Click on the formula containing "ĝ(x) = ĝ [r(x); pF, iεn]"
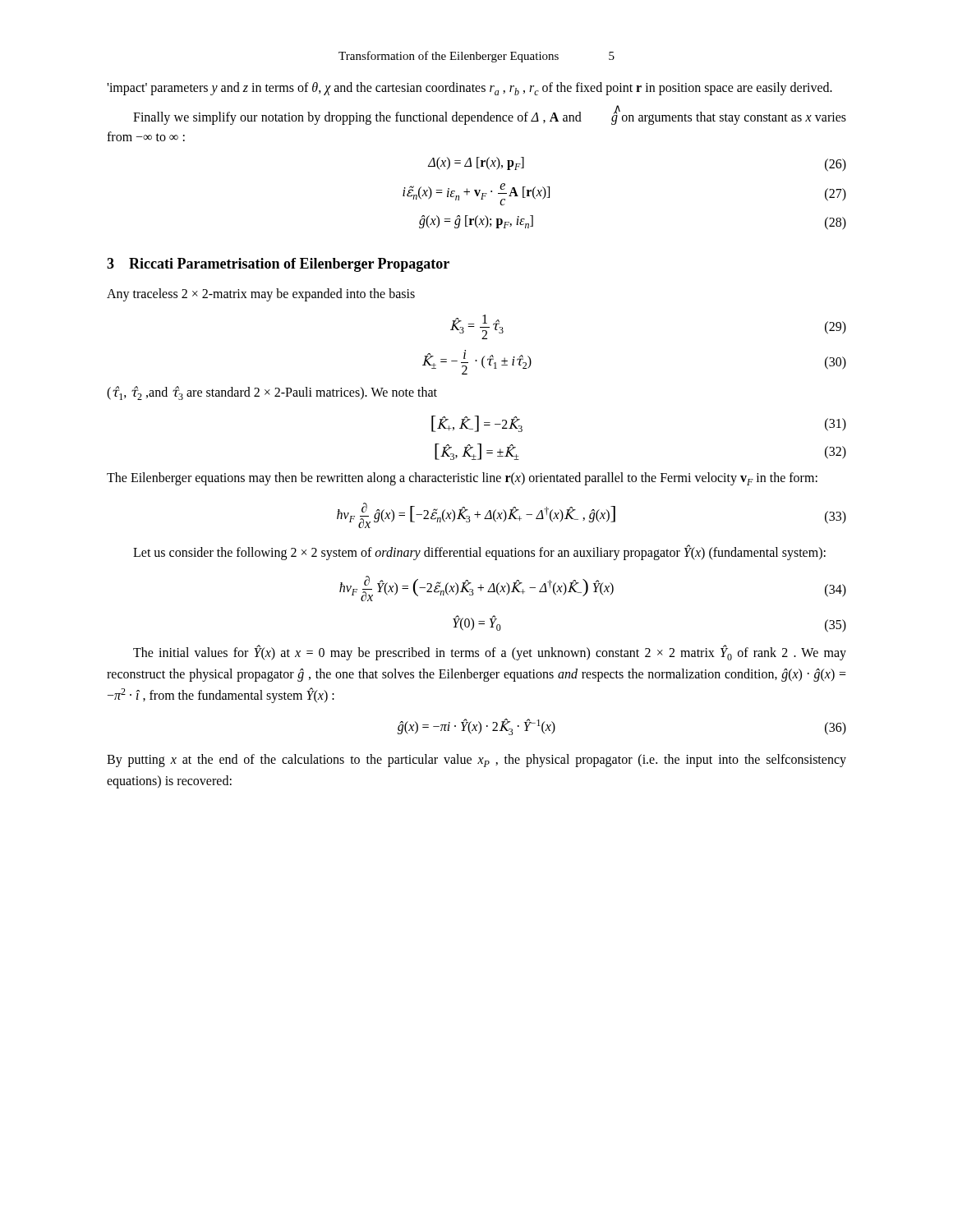Image resolution: width=953 pixels, height=1232 pixels. (x=476, y=223)
